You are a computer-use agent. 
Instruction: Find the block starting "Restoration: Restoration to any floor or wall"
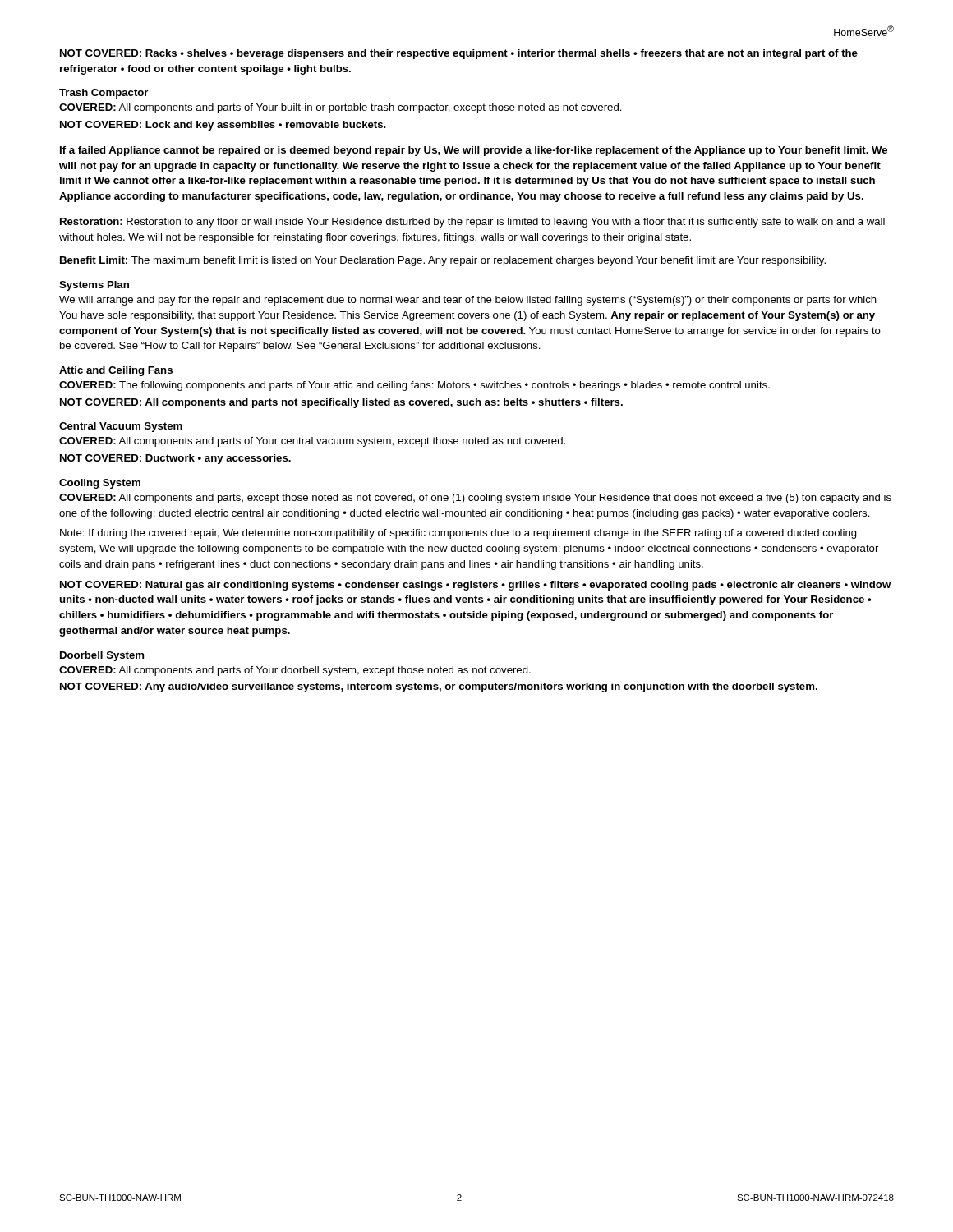[472, 229]
